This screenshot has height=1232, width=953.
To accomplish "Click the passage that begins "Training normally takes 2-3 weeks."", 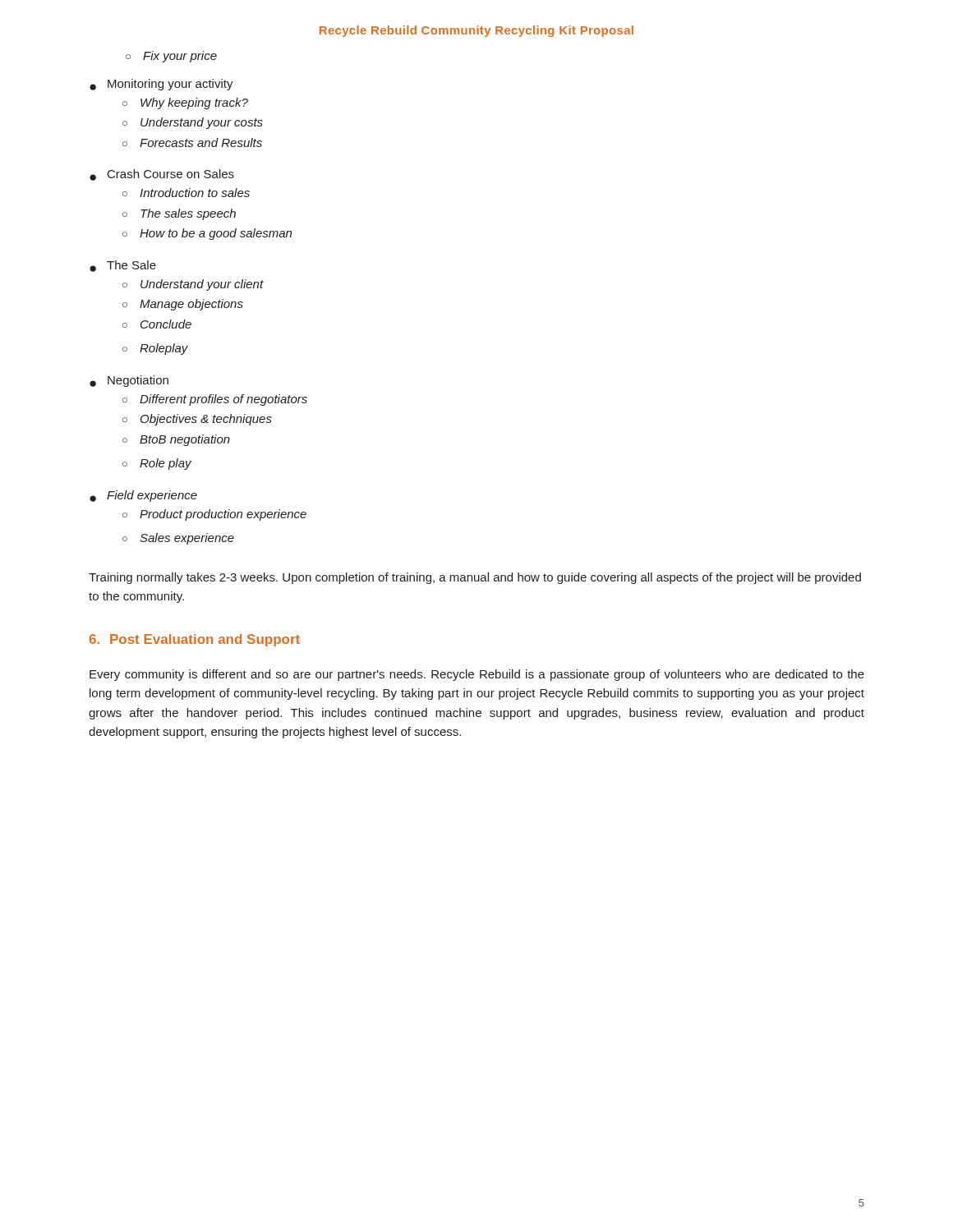I will 475,586.
